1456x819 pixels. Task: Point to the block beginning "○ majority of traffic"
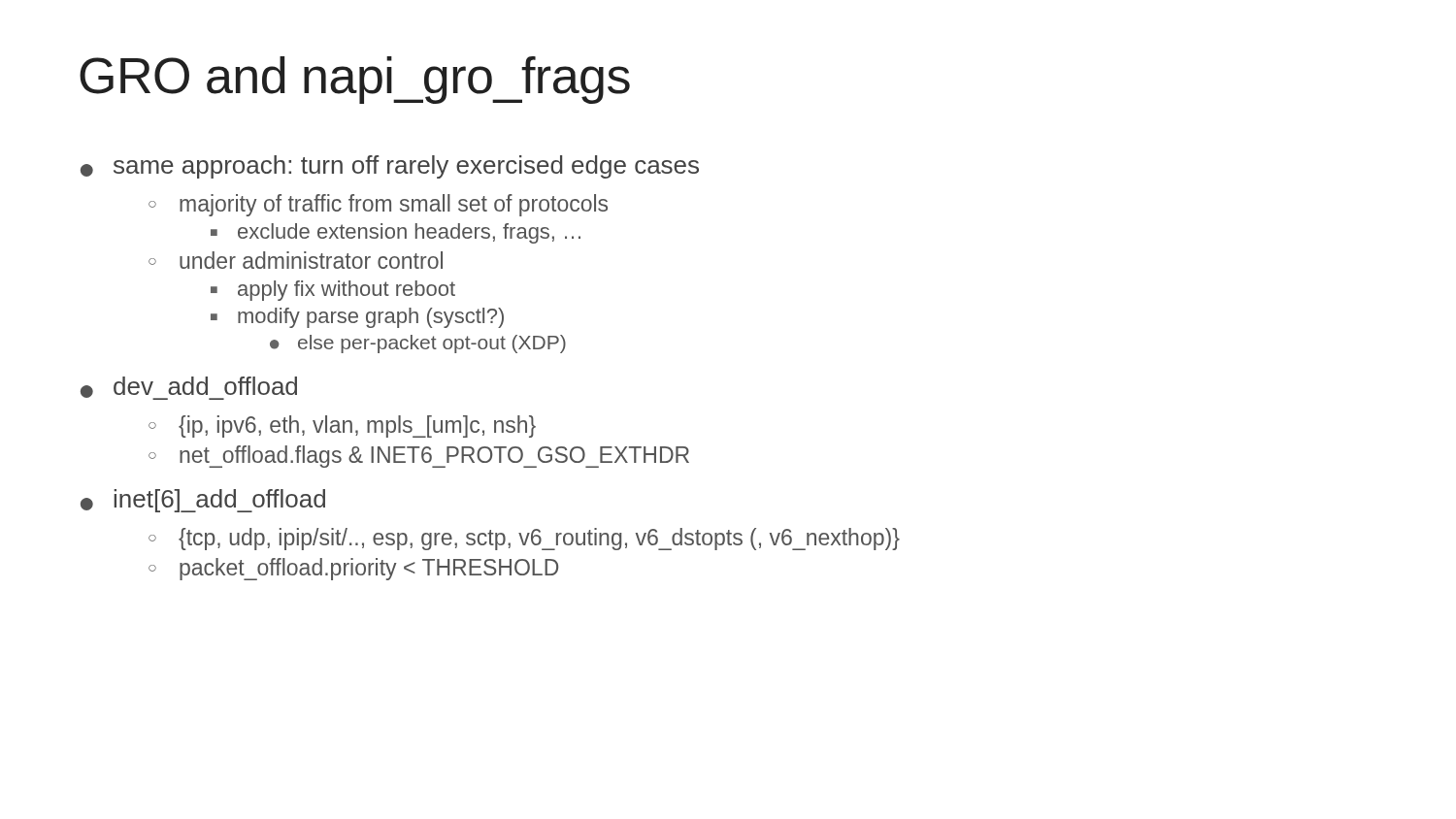(x=378, y=205)
